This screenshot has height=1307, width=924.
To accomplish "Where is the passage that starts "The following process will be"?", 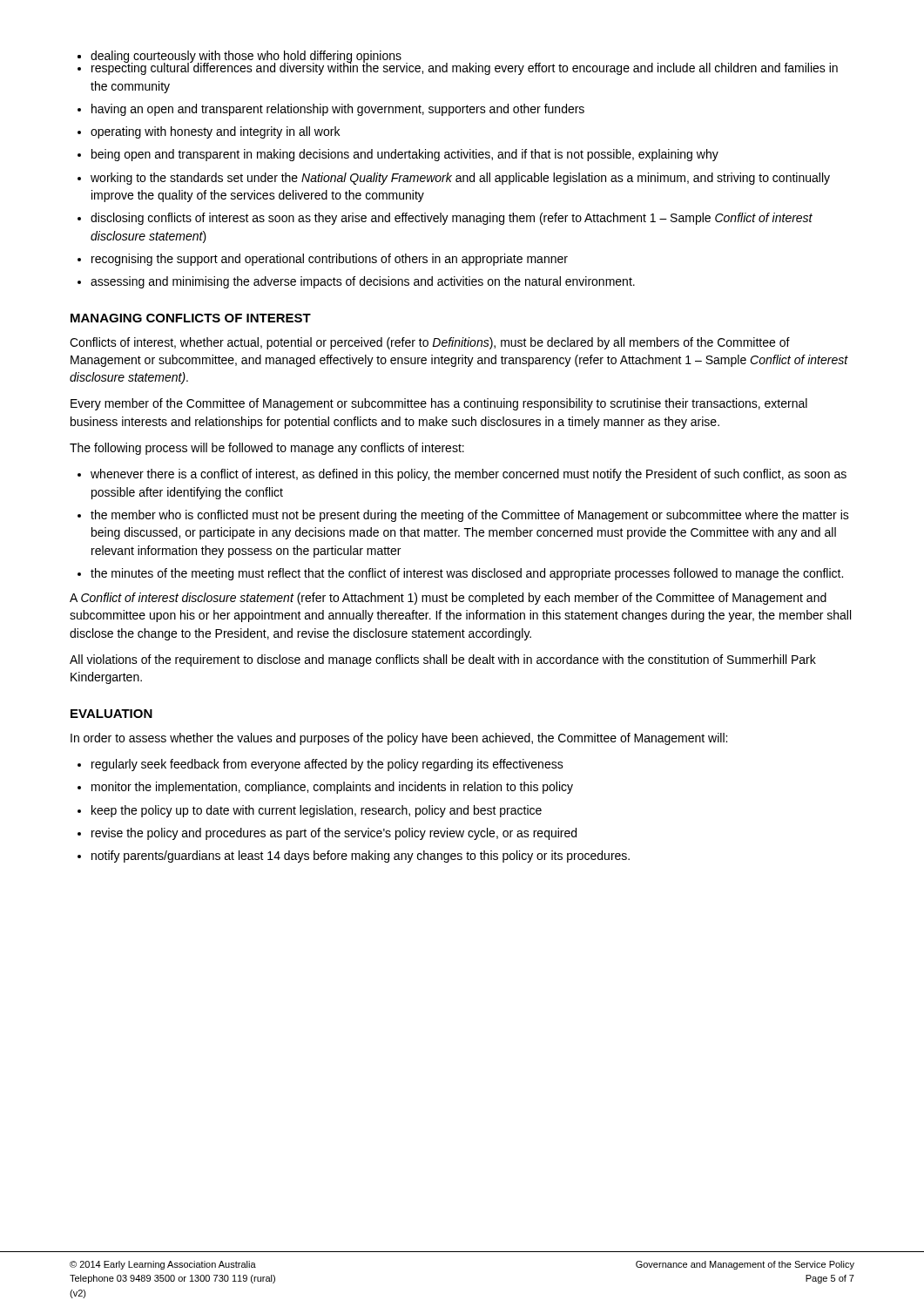I will [267, 448].
